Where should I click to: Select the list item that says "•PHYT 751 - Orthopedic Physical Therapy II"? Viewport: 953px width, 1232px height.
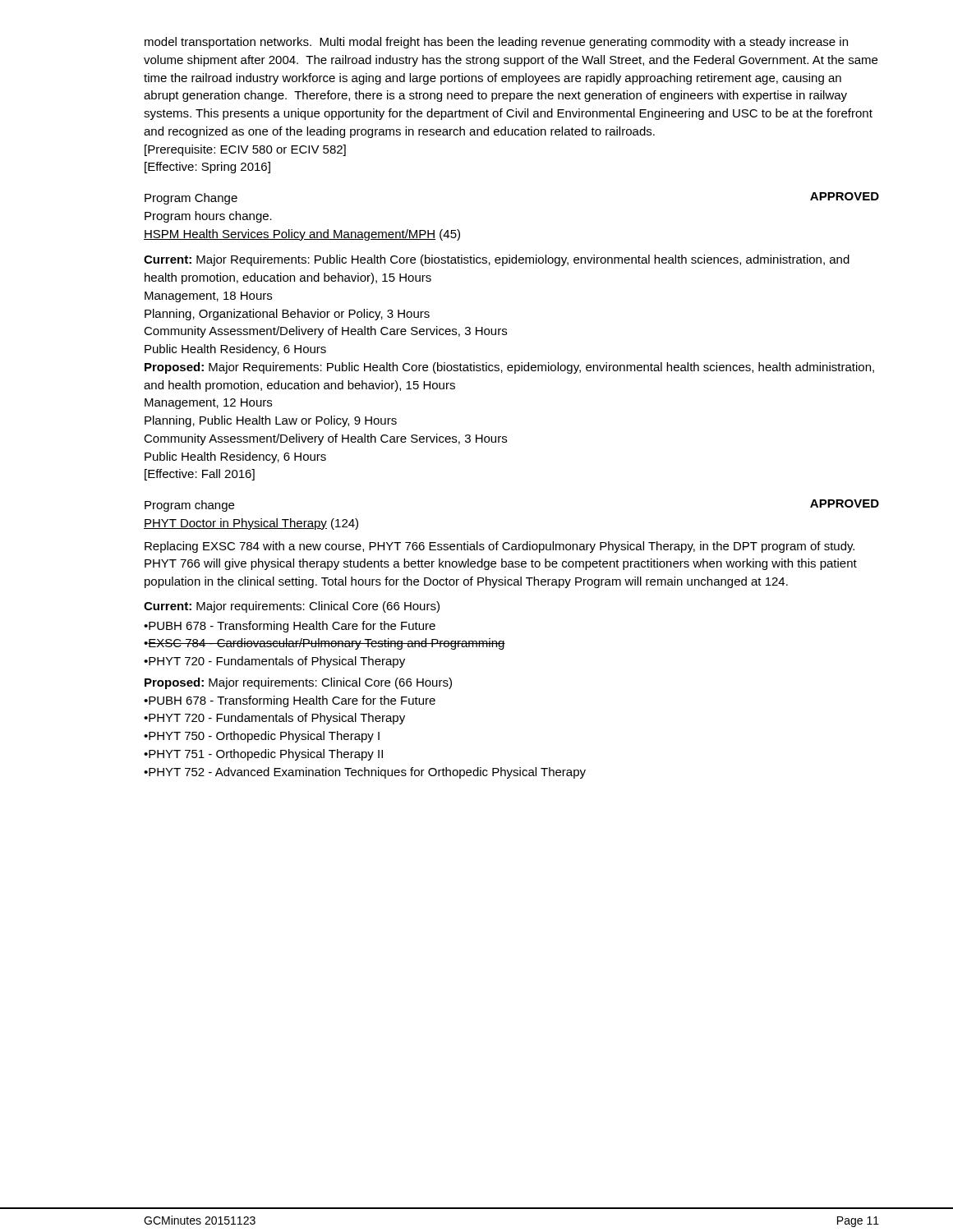(264, 753)
